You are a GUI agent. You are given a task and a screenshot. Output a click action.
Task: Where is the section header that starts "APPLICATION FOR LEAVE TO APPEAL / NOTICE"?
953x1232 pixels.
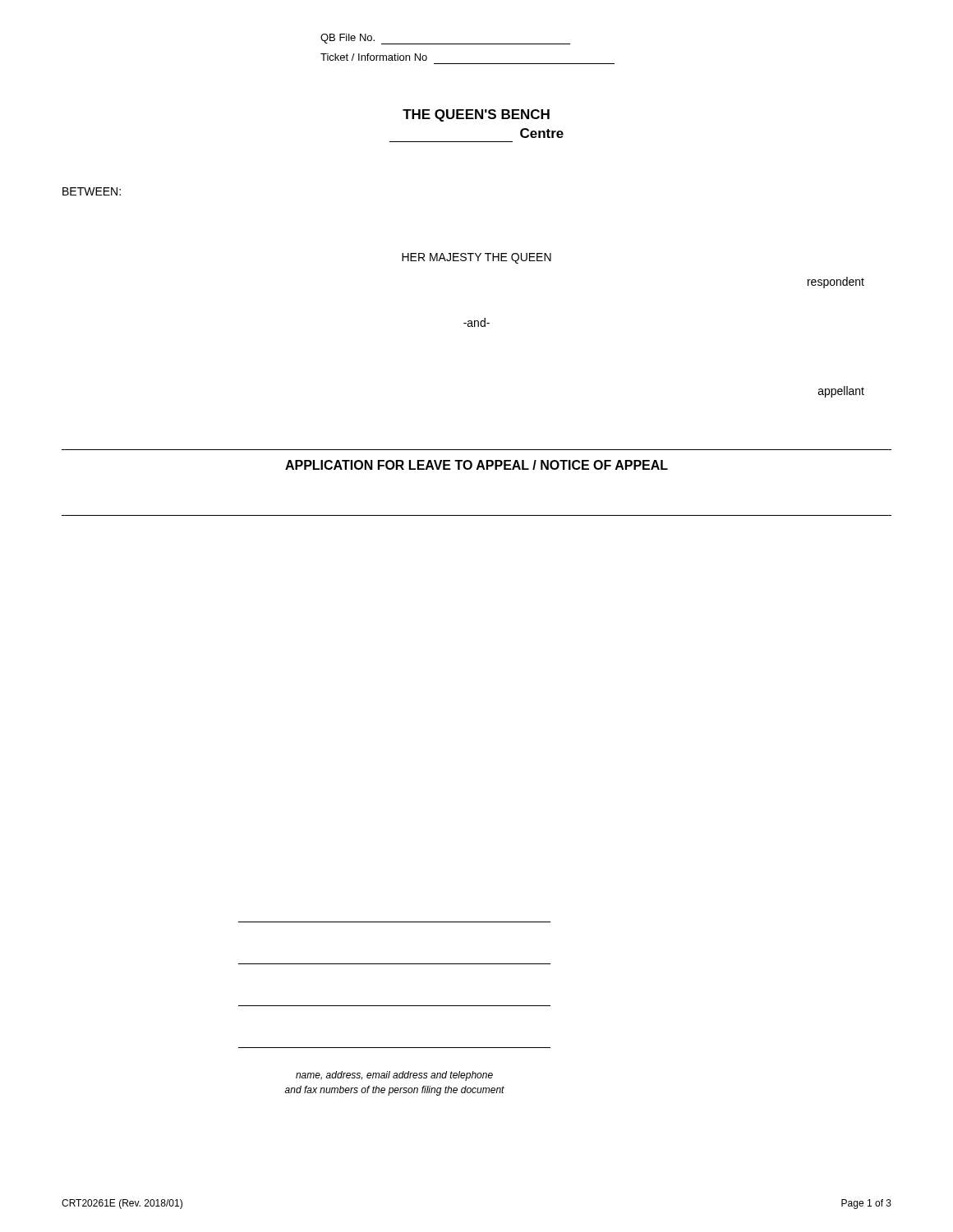click(x=476, y=465)
